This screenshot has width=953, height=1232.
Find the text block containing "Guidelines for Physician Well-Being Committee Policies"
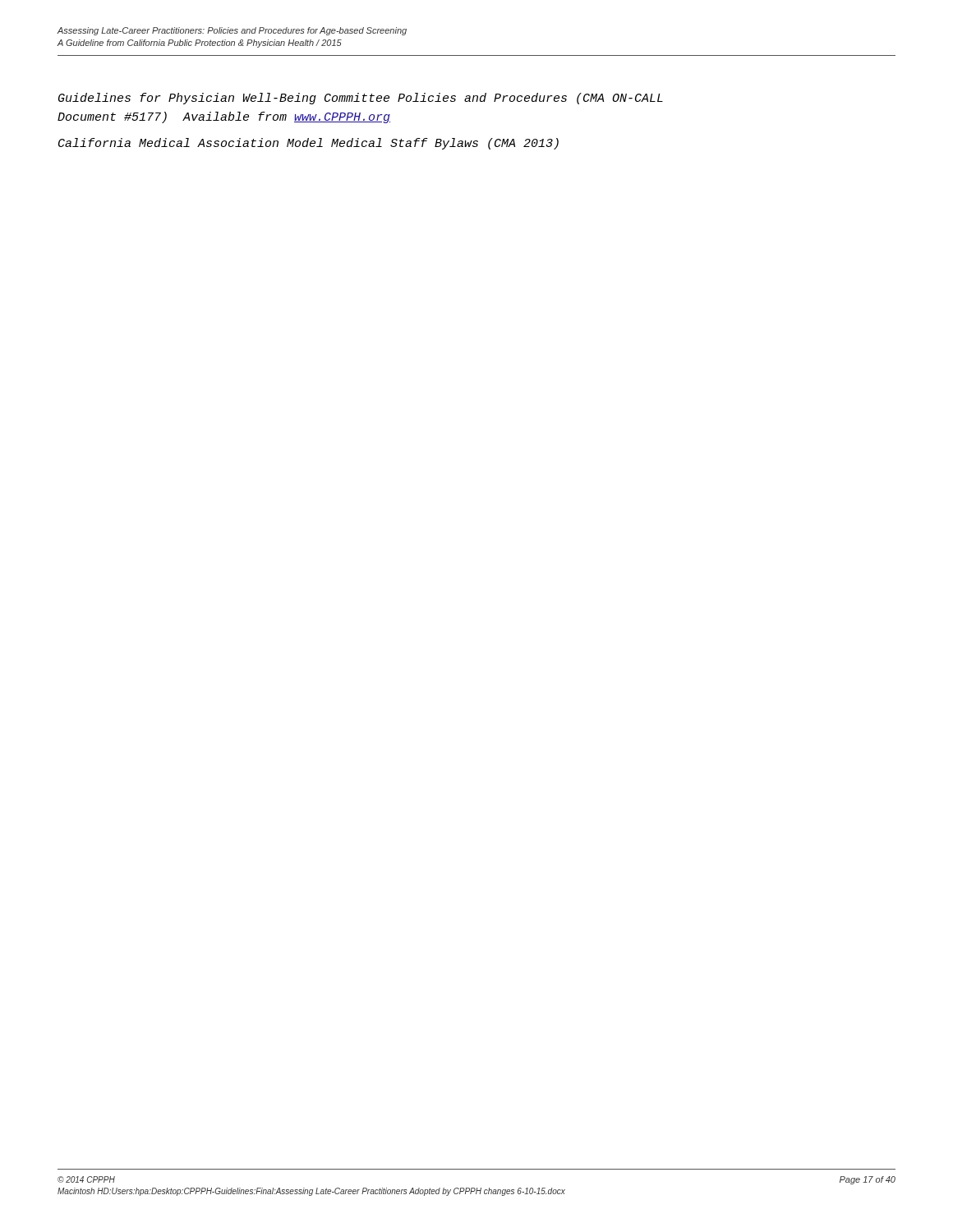pyautogui.click(x=361, y=108)
